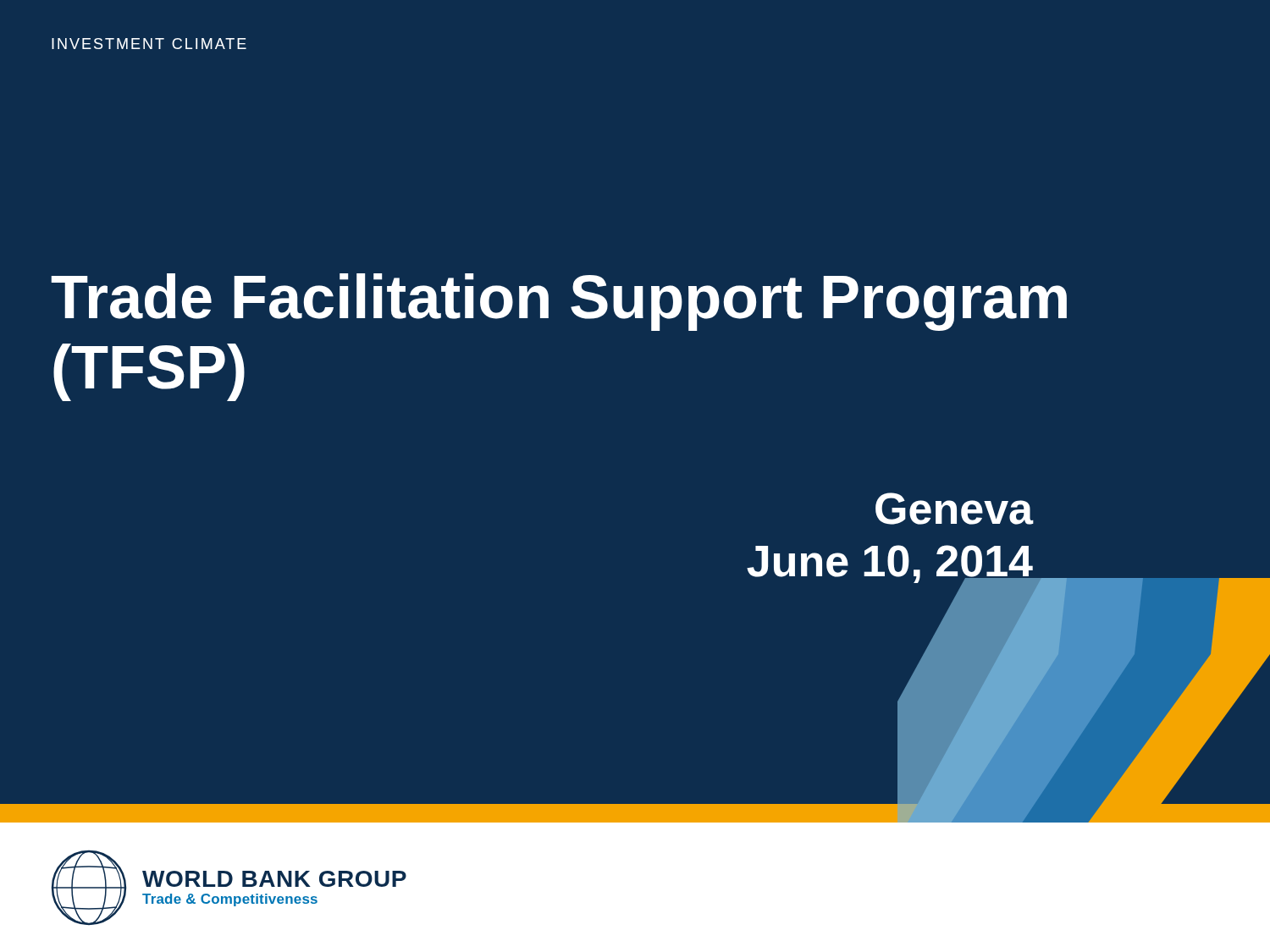Select the logo

(x=229, y=887)
